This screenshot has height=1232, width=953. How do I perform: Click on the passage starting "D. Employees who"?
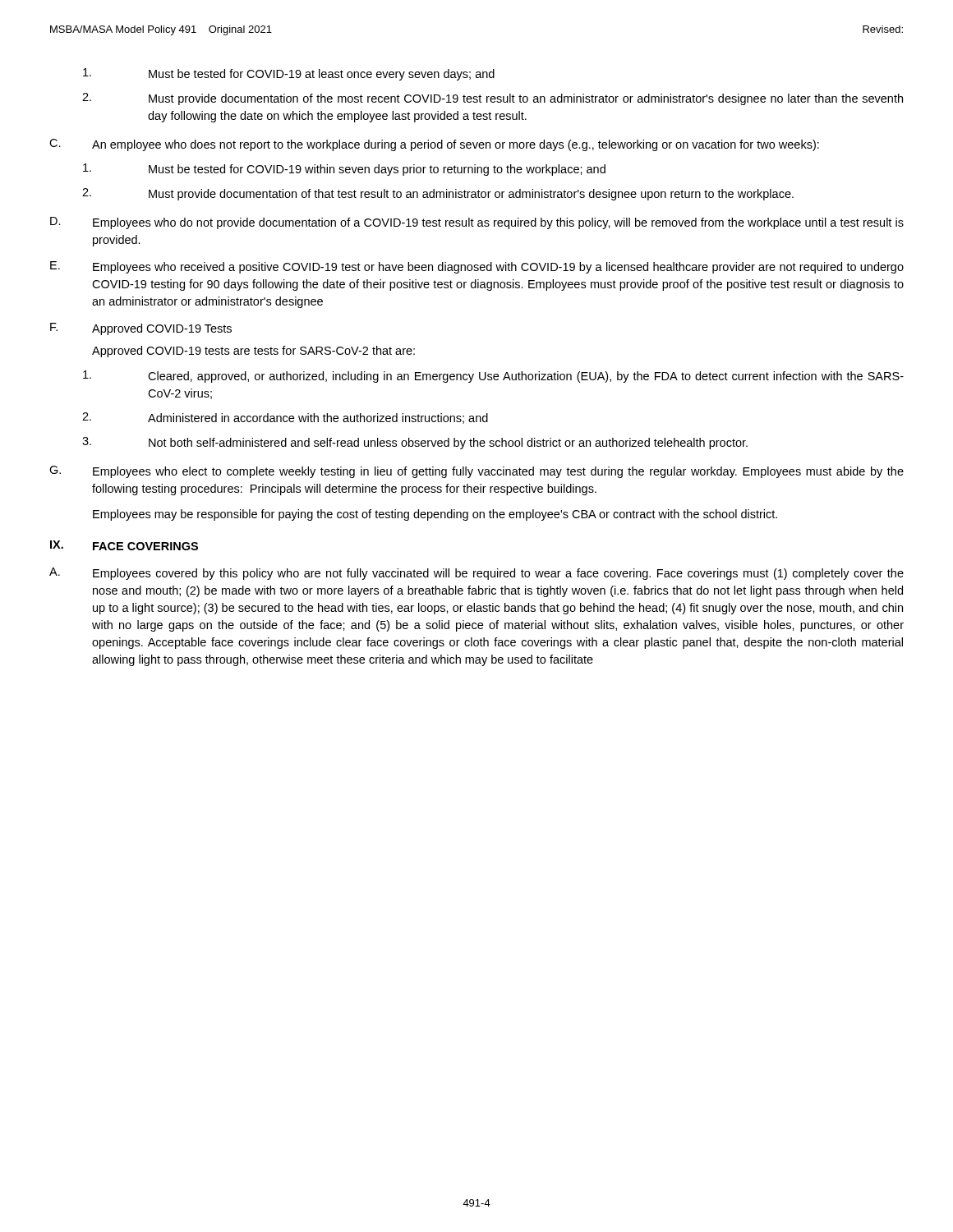click(476, 232)
